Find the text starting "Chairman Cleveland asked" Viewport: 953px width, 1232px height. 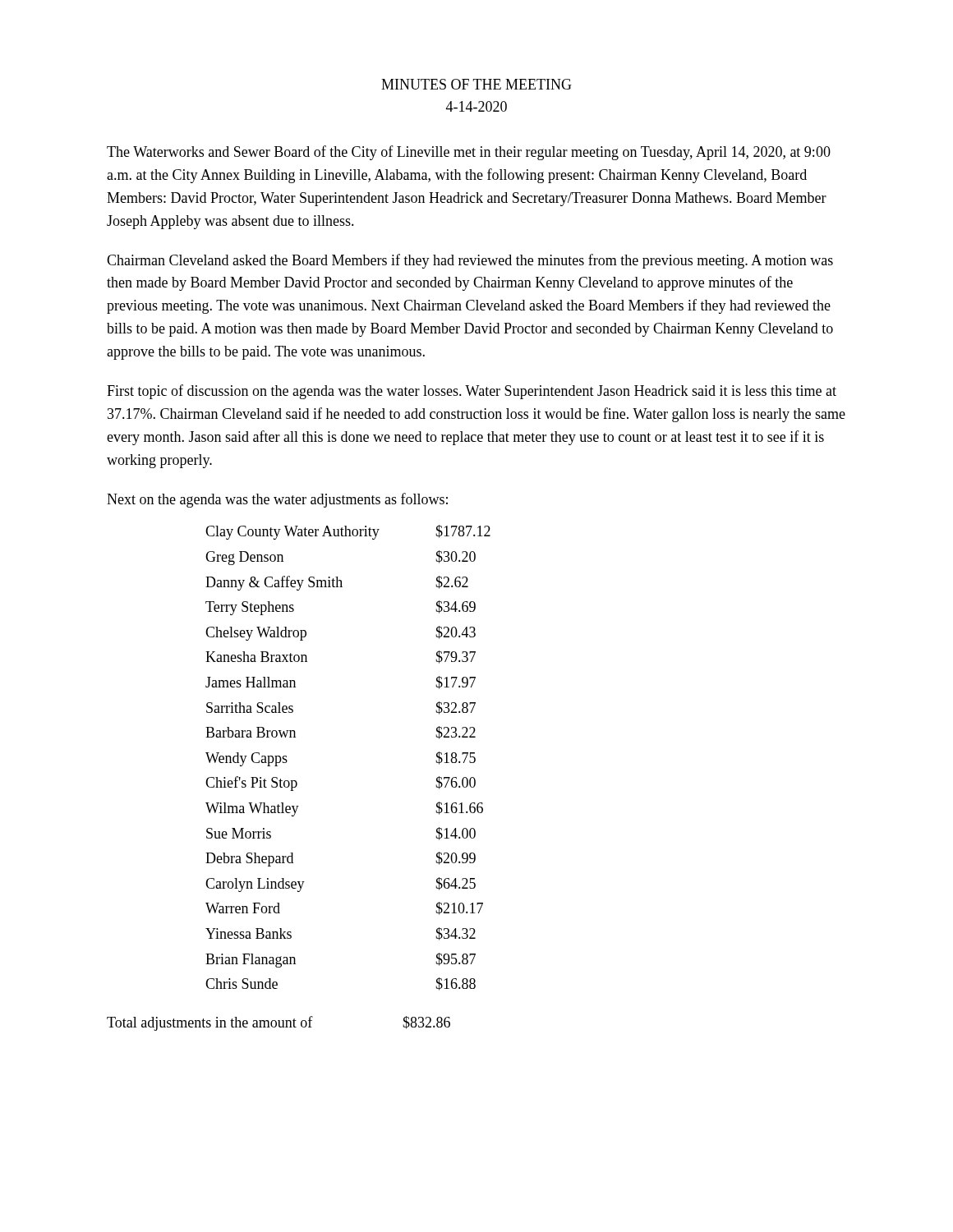click(x=470, y=306)
